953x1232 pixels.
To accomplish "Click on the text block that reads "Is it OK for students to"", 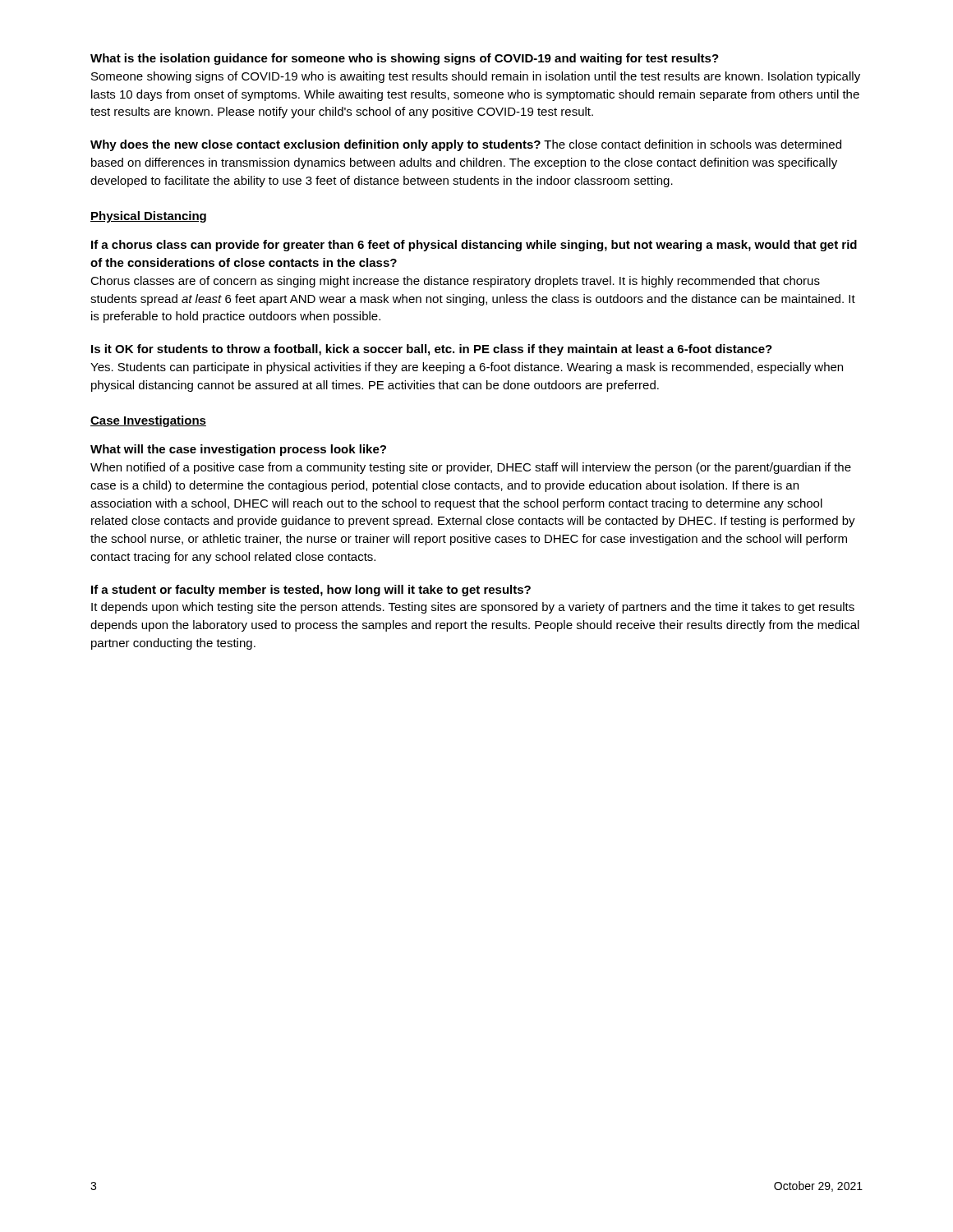I will click(x=476, y=367).
